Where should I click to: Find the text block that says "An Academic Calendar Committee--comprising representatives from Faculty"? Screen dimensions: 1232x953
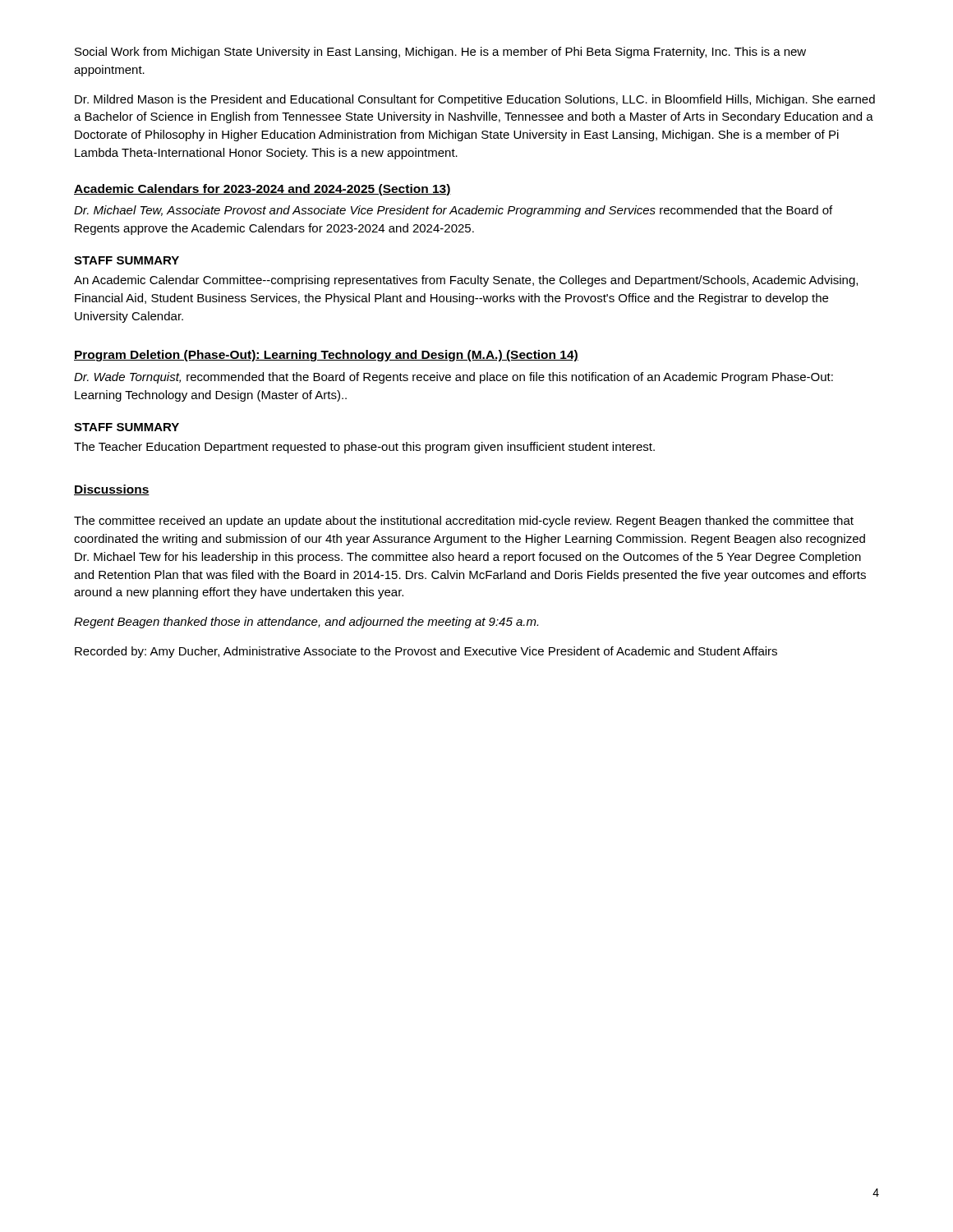466,298
